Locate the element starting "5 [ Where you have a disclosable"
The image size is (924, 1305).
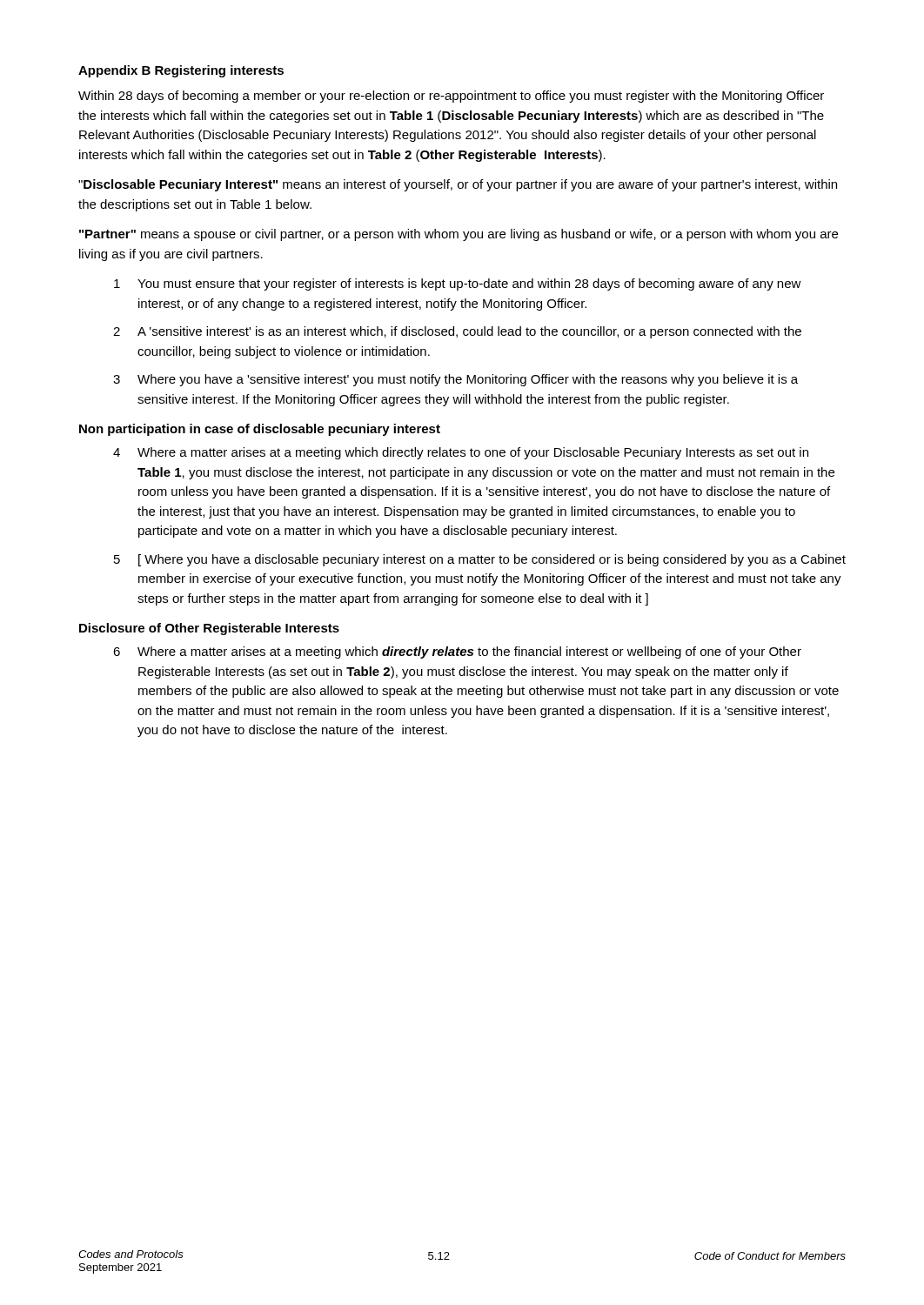(x=479, y=579)
